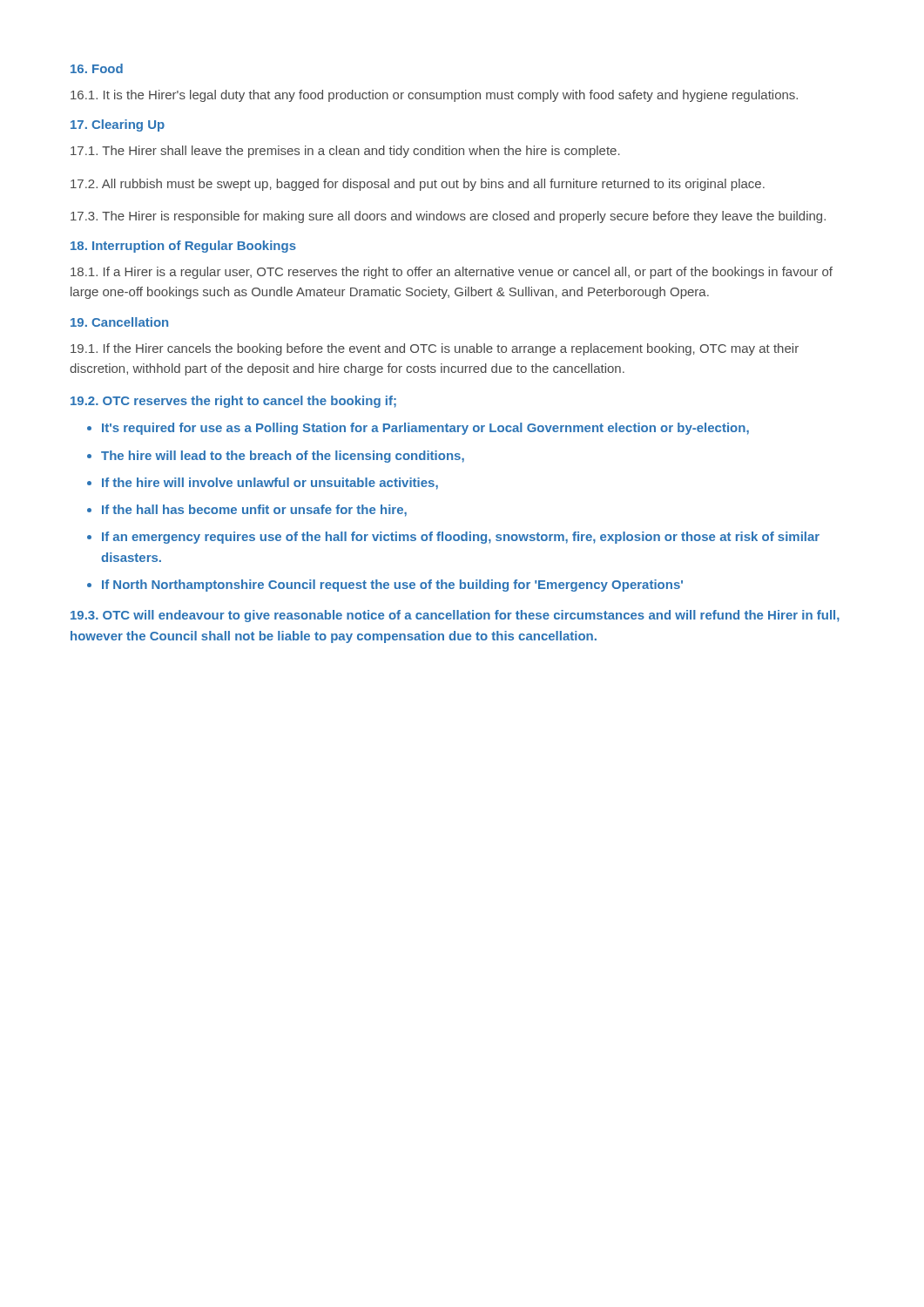The height and width of the screenshot is (1307, 924).
Task: Select the text block that says "2. OTC reserves the right"
Action: click(x=233, y=400)
